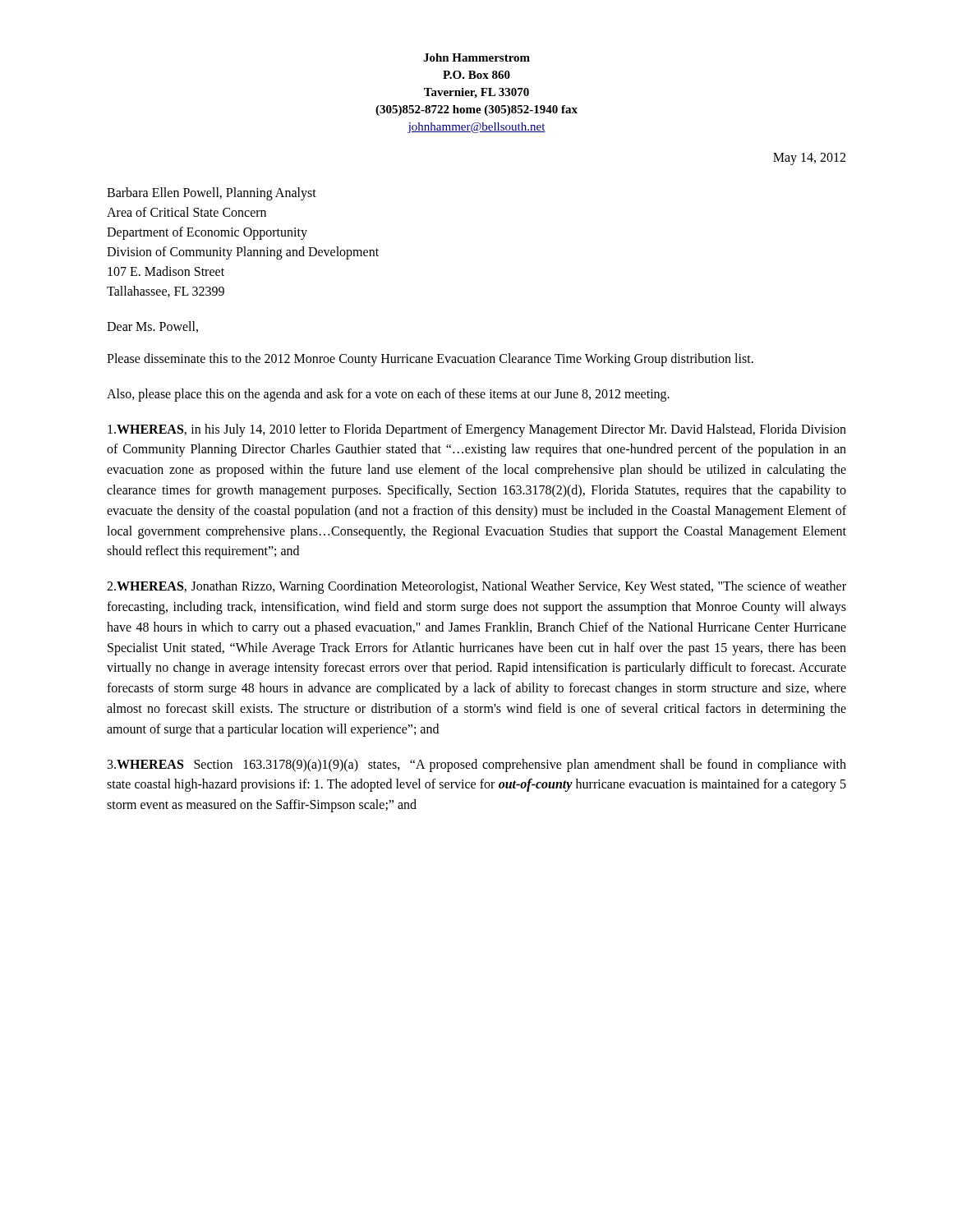The height and width of the screenshot is (1232, 953).
Task: Click on the passage starting "Dear Ms. Powell,"
Action: click(153, 326)
